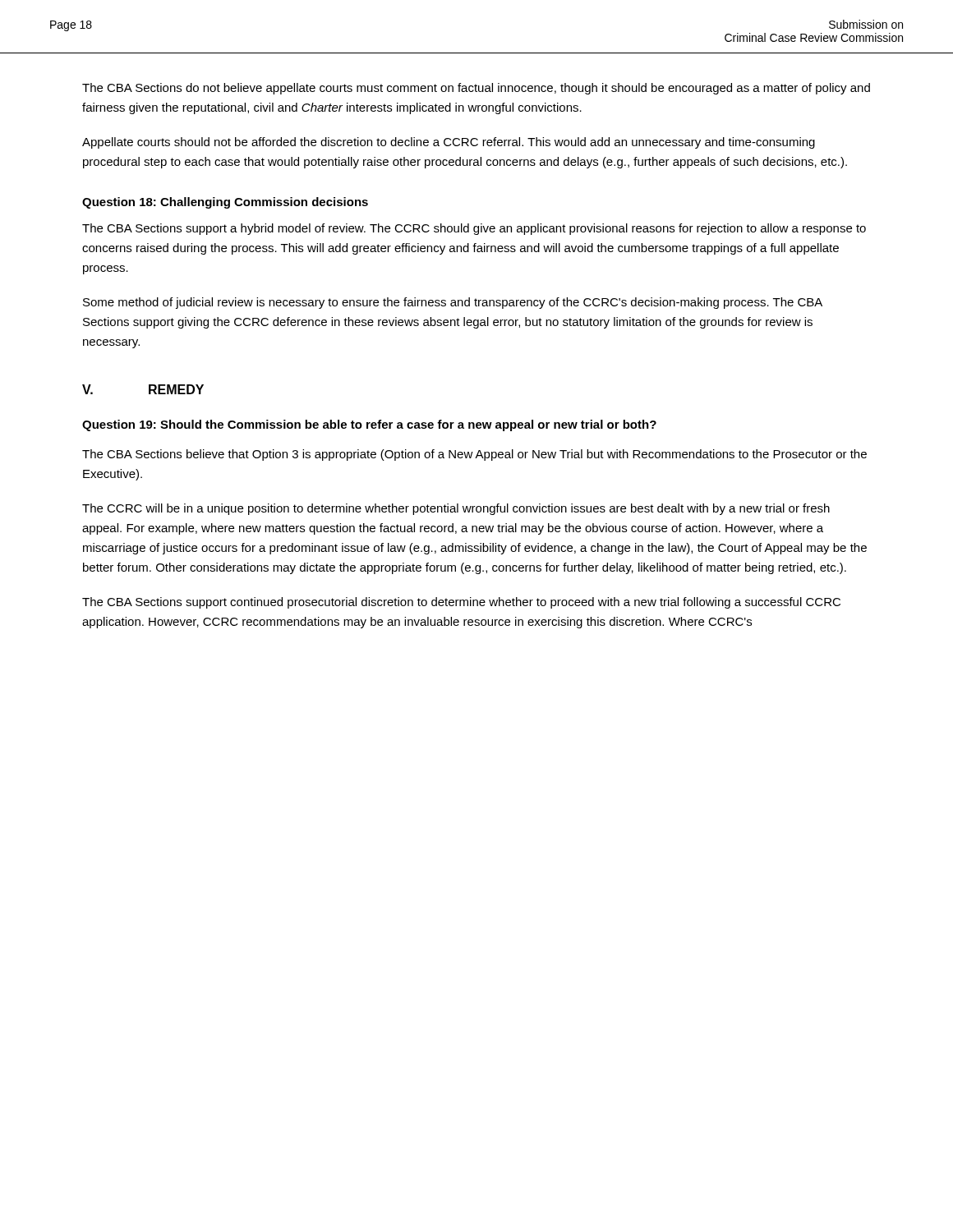The height and width of the screenshot is (1232, 953).
Task: Select the passage starting "Appellate courts should not be afforded the"
Action: point(465,152)
